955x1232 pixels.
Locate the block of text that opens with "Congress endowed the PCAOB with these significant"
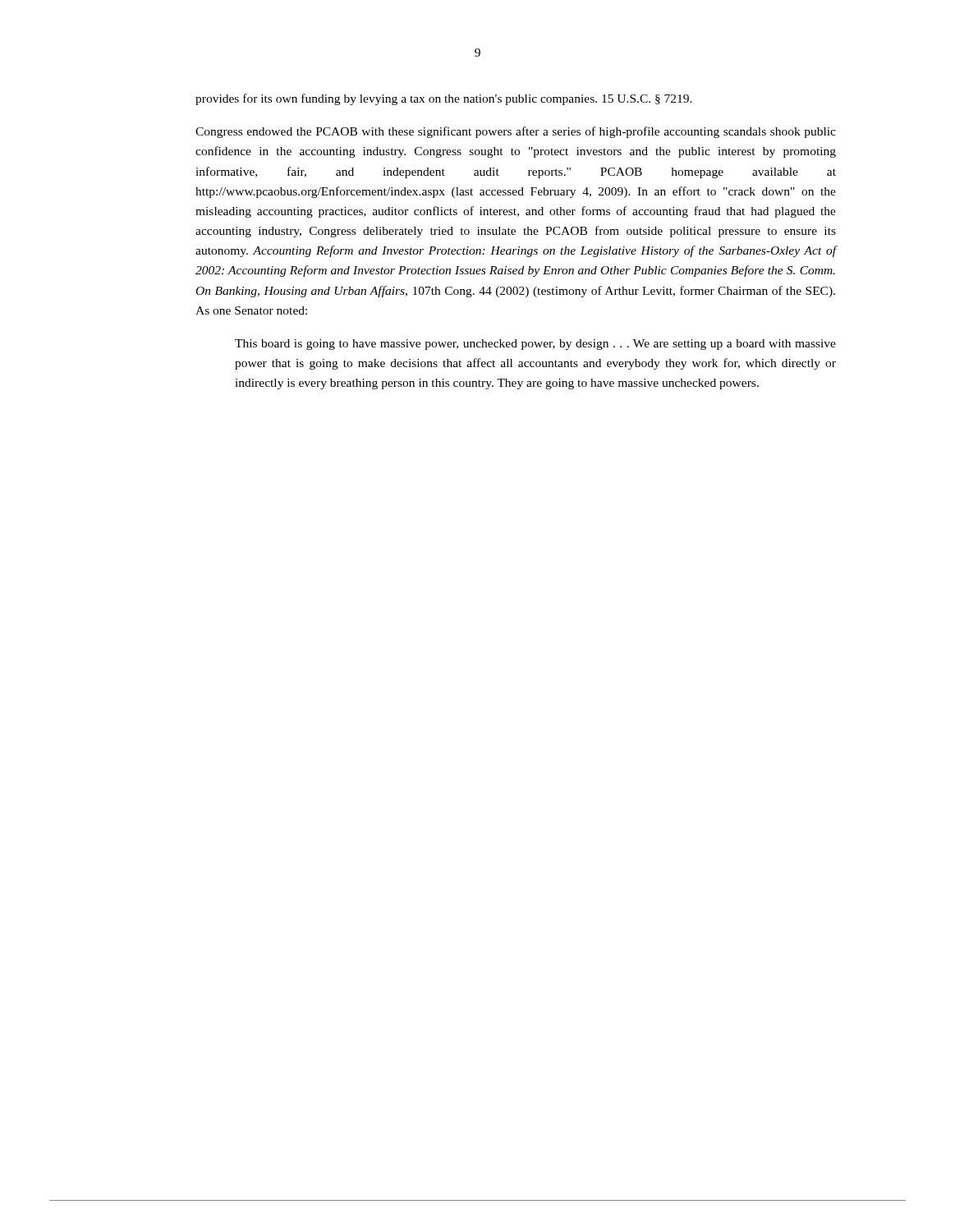click(x=516, y=221)
